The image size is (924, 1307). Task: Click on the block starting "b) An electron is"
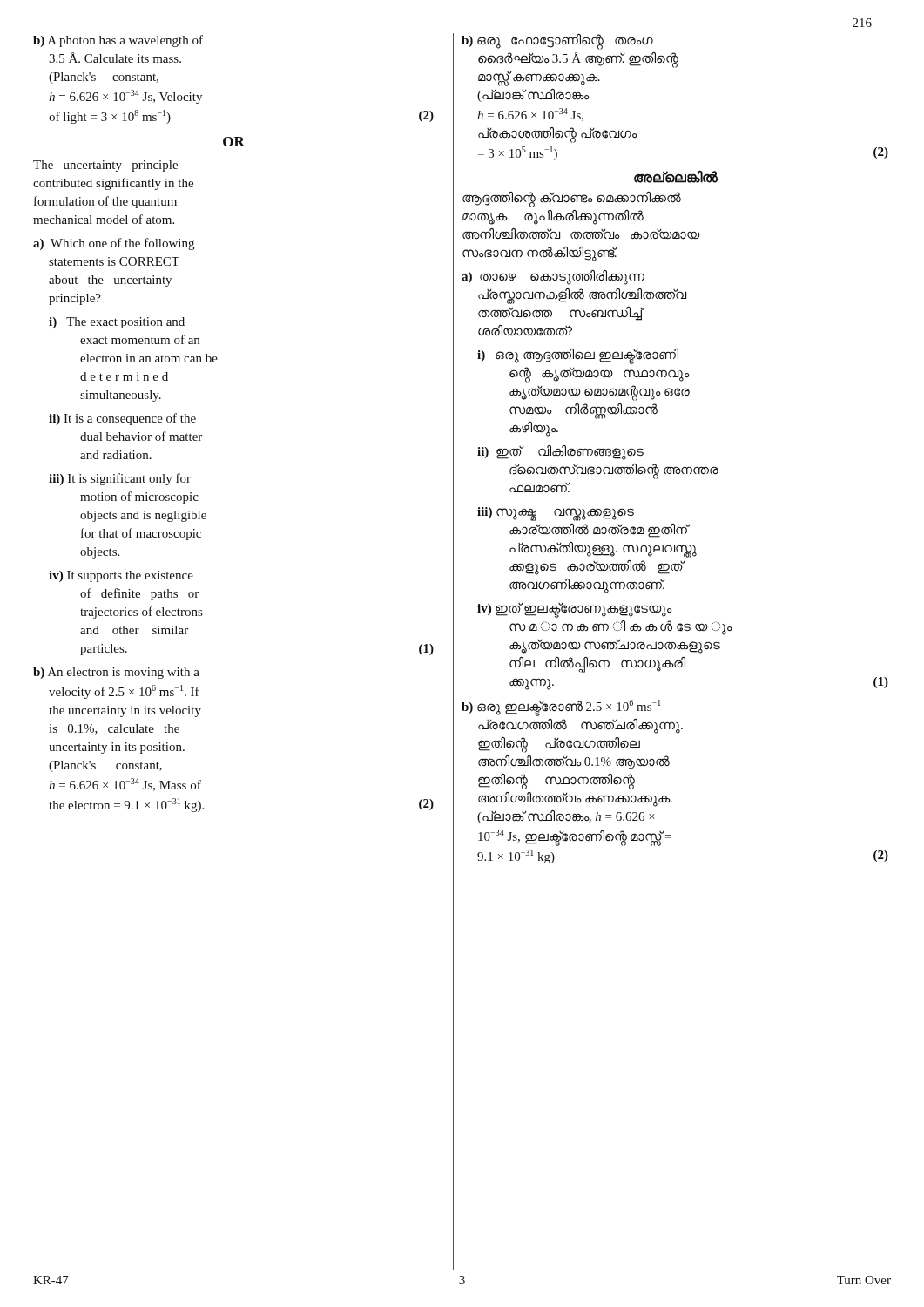(116, 673)
